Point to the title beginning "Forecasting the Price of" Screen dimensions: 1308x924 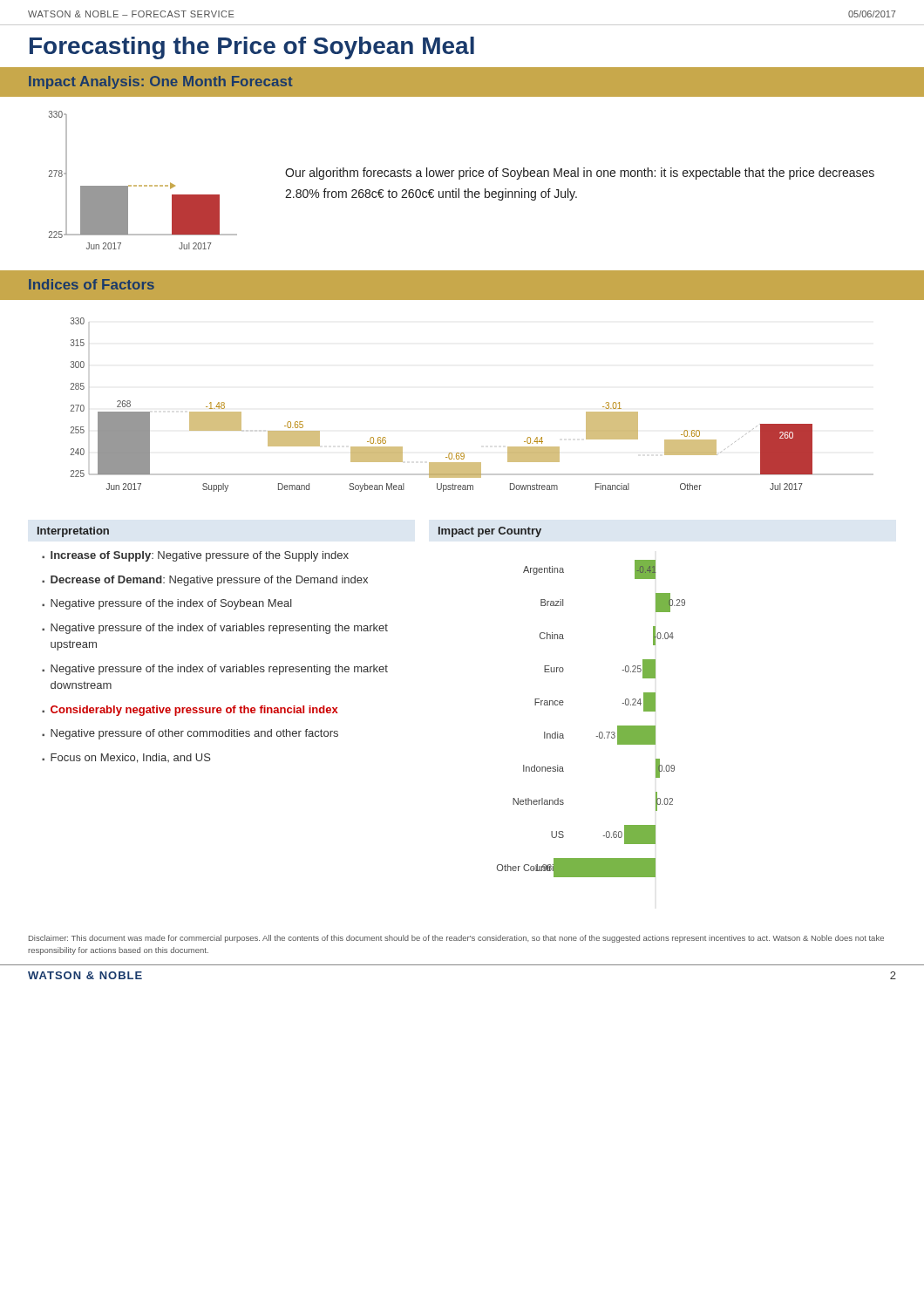(462, 46)
